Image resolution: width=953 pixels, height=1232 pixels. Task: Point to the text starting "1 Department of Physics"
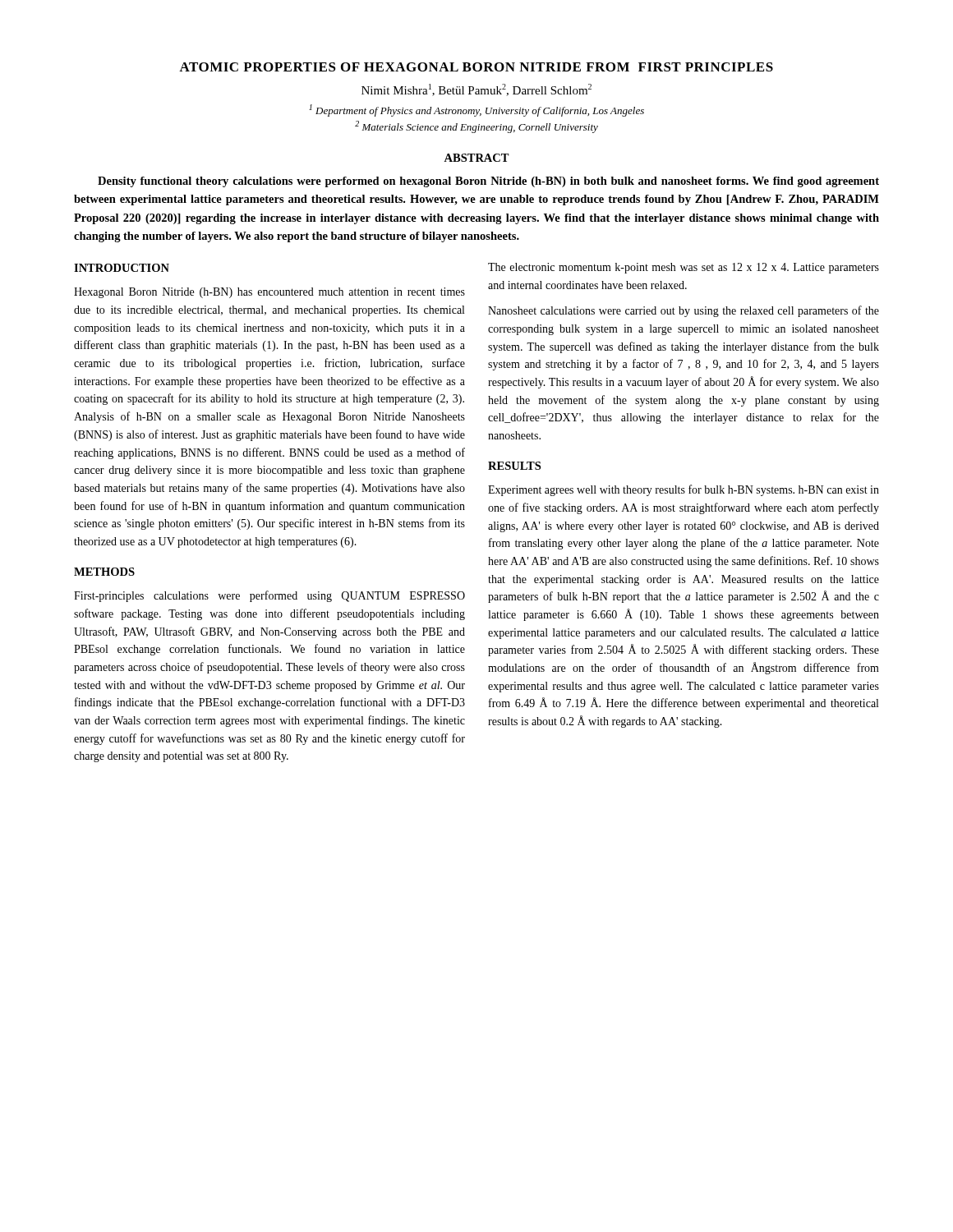[x=476, y=118]
